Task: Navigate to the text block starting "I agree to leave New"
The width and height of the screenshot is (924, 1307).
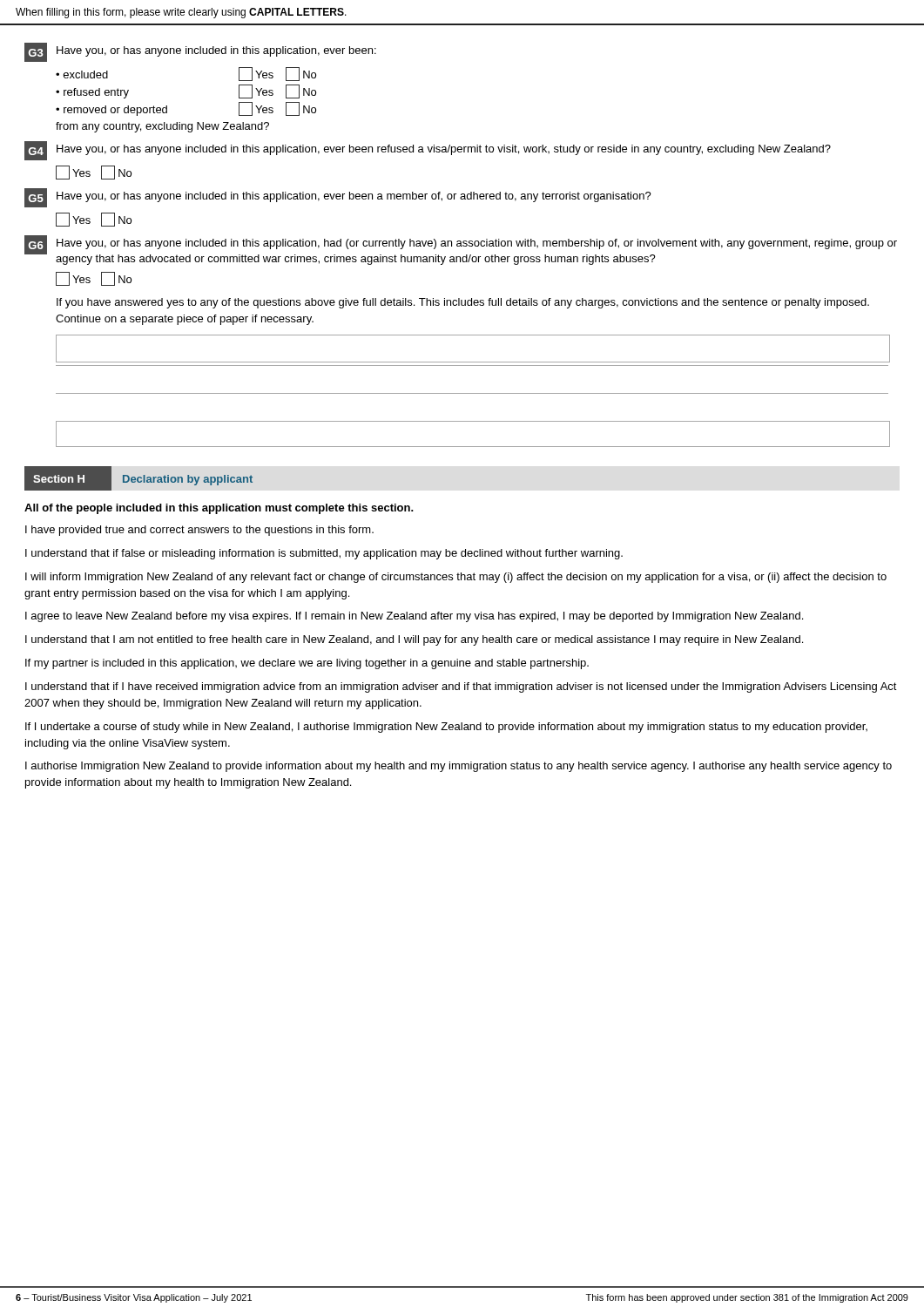Action: 414,616
